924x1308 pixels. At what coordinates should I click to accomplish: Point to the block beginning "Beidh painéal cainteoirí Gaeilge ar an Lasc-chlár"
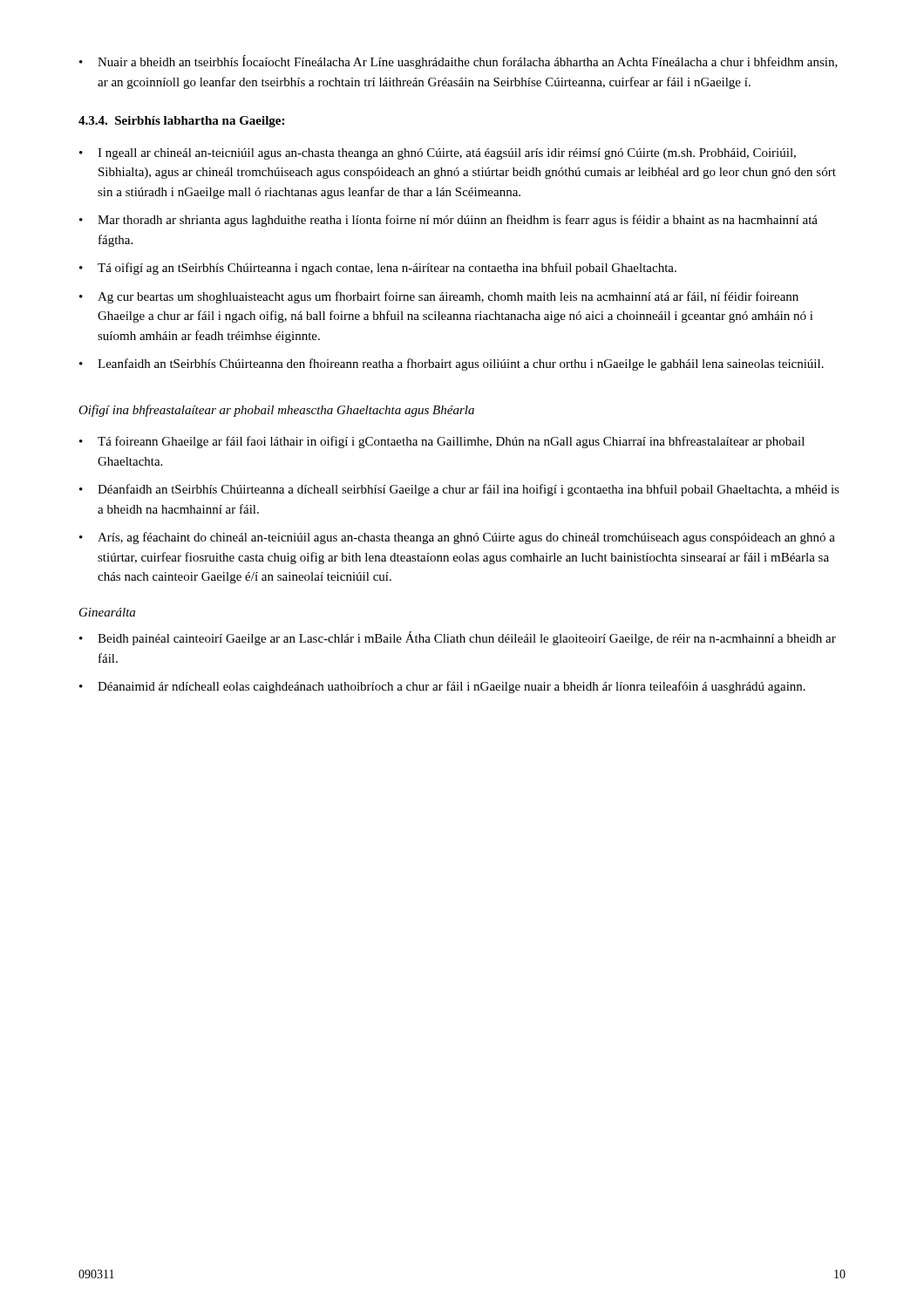462,648
